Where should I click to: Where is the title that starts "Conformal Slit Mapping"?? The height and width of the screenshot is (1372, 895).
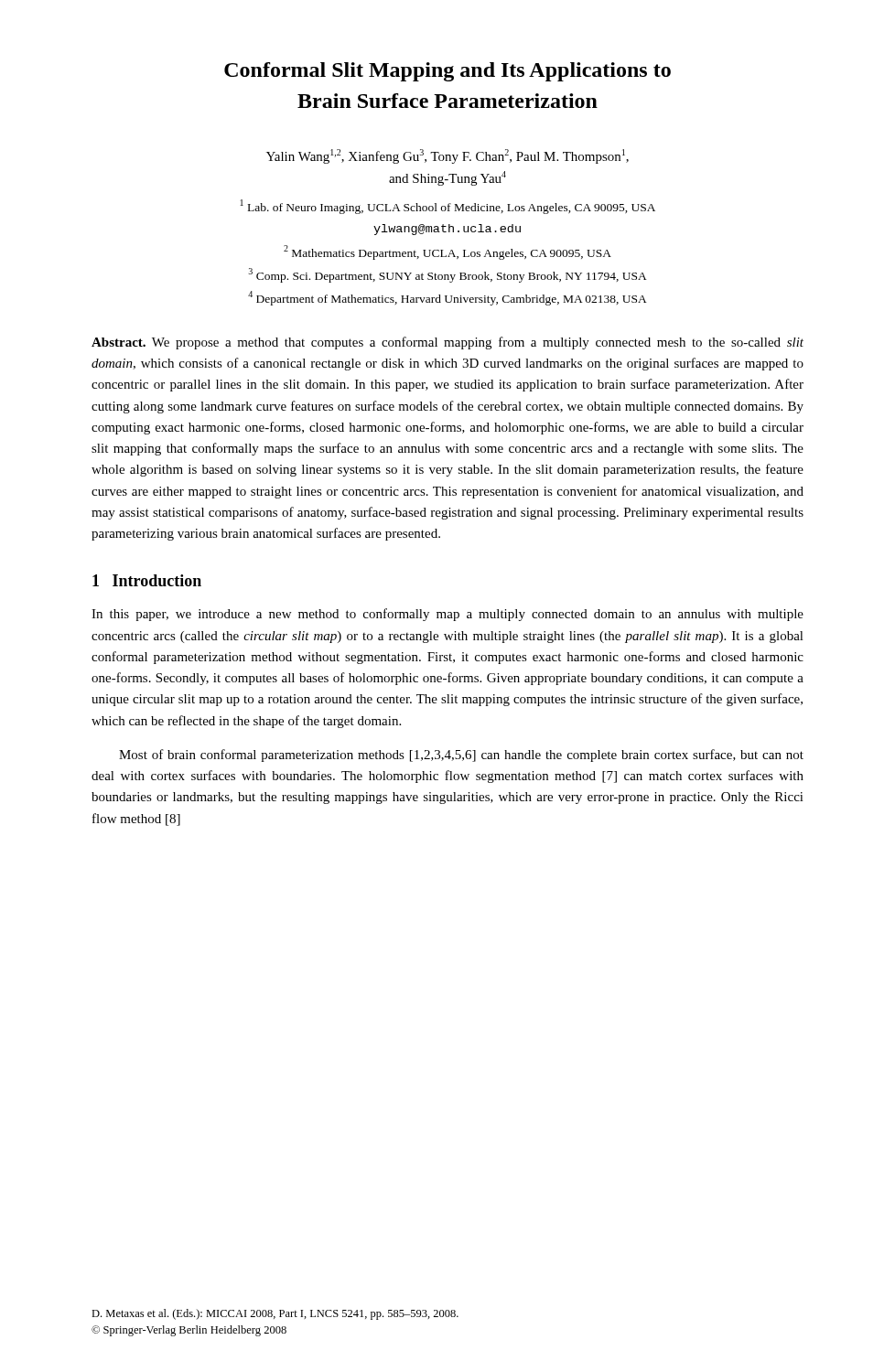pyautogui.click(x=448, y=86)
